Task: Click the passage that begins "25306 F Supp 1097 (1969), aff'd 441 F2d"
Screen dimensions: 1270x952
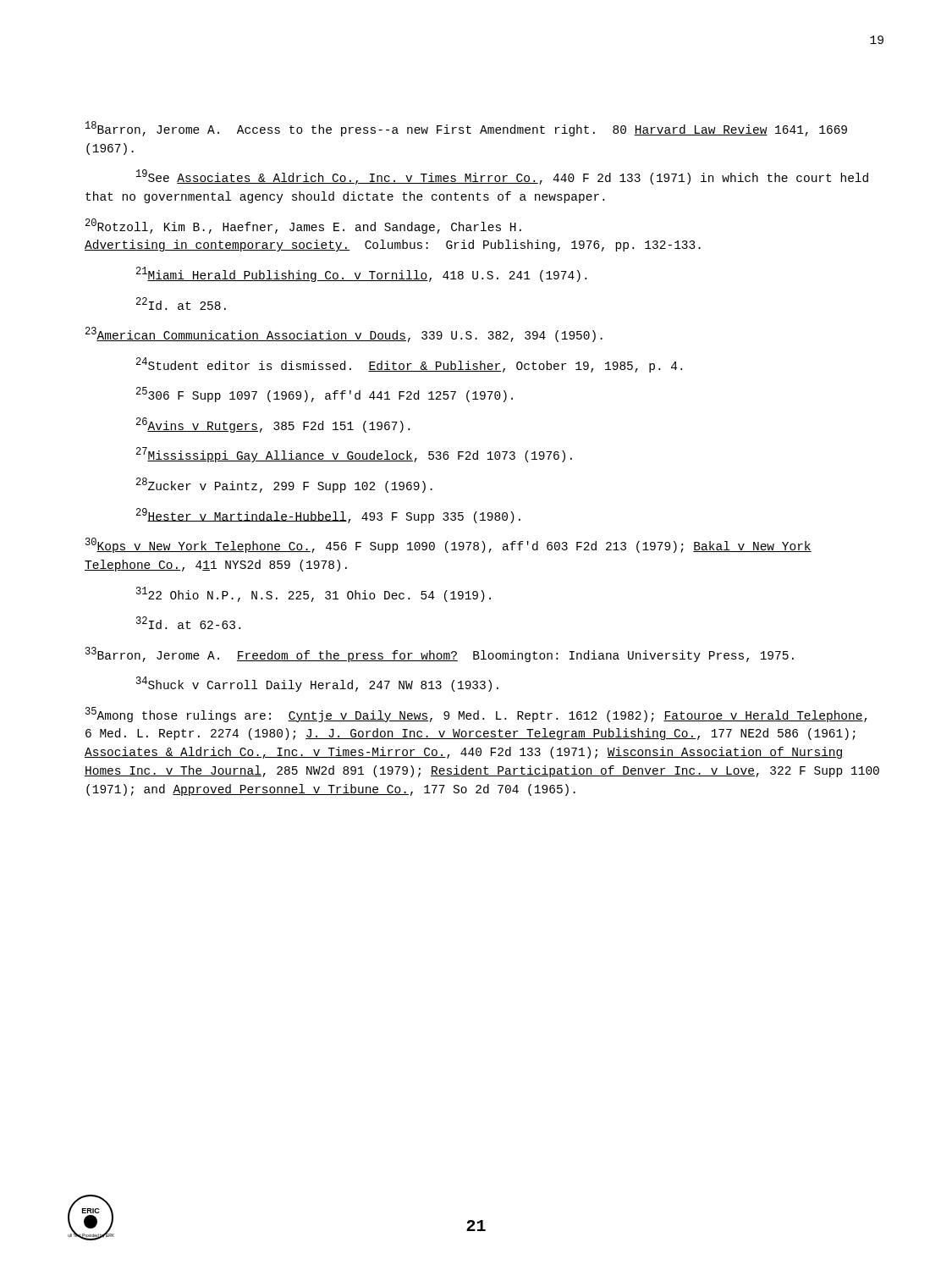Action: pyautogui.click(x=510, y=395)
